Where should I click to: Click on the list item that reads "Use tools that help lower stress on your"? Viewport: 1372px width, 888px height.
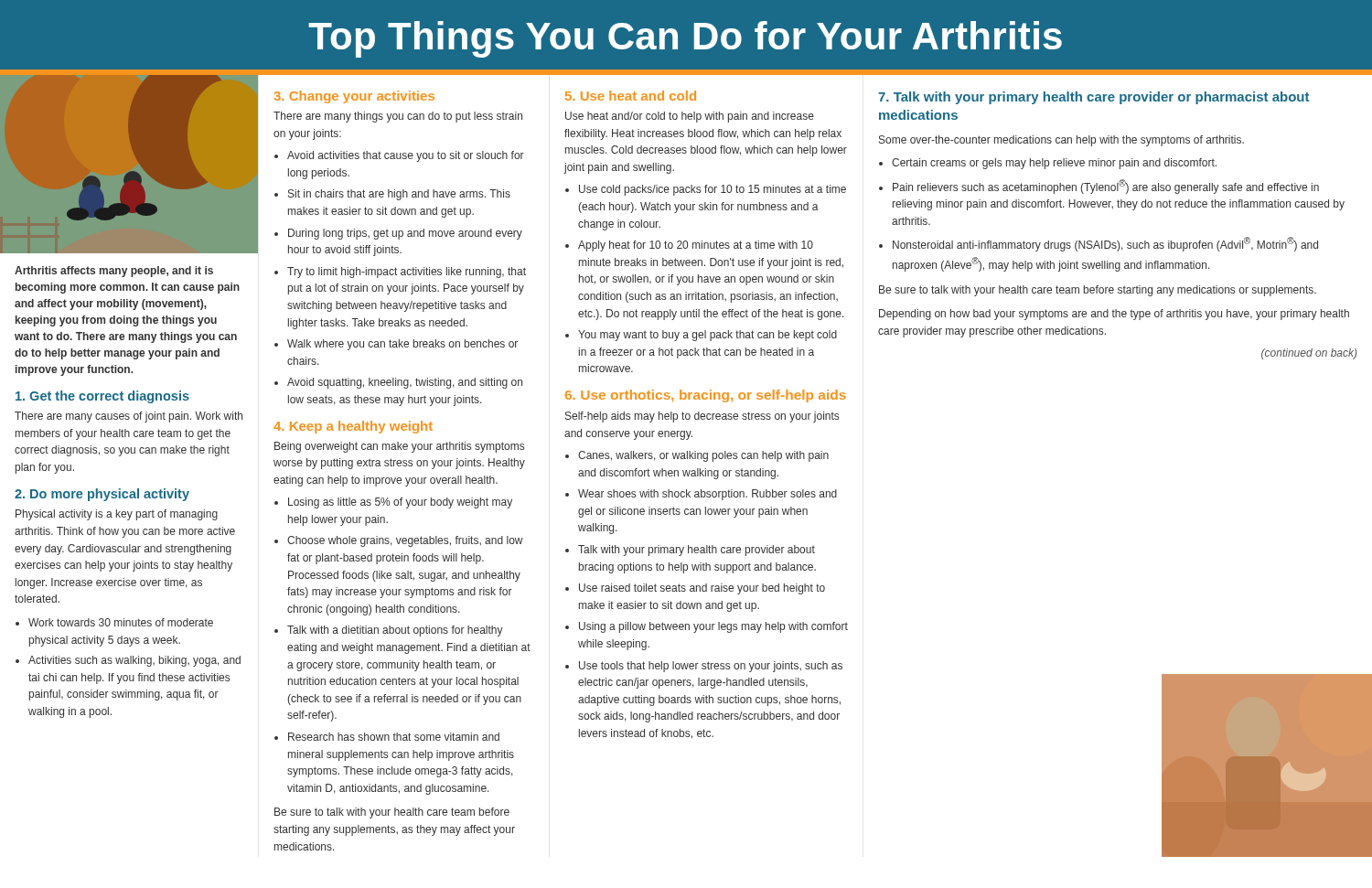(x=710, y=699)
